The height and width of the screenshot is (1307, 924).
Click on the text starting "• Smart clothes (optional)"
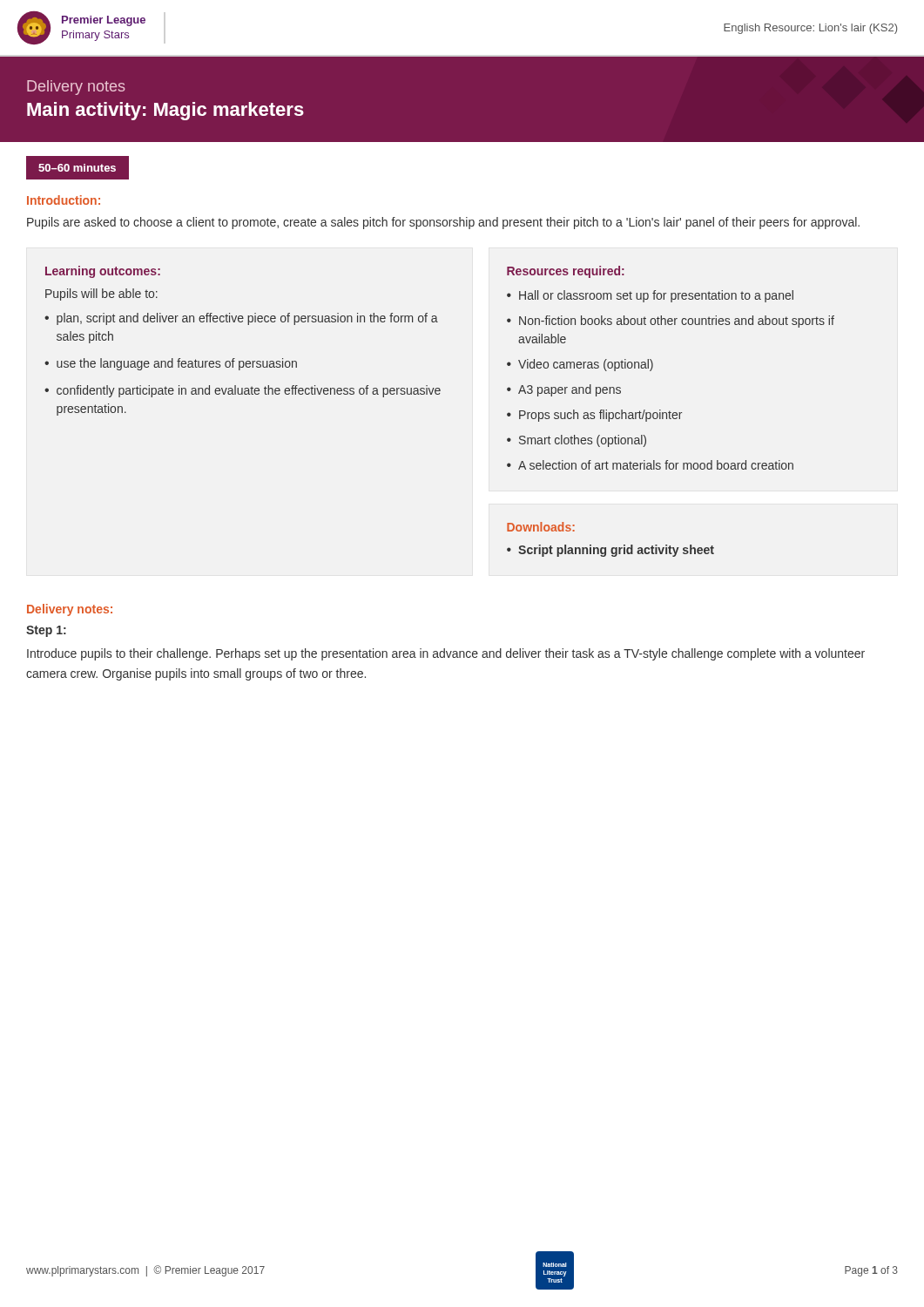click(x=577, y=441)
